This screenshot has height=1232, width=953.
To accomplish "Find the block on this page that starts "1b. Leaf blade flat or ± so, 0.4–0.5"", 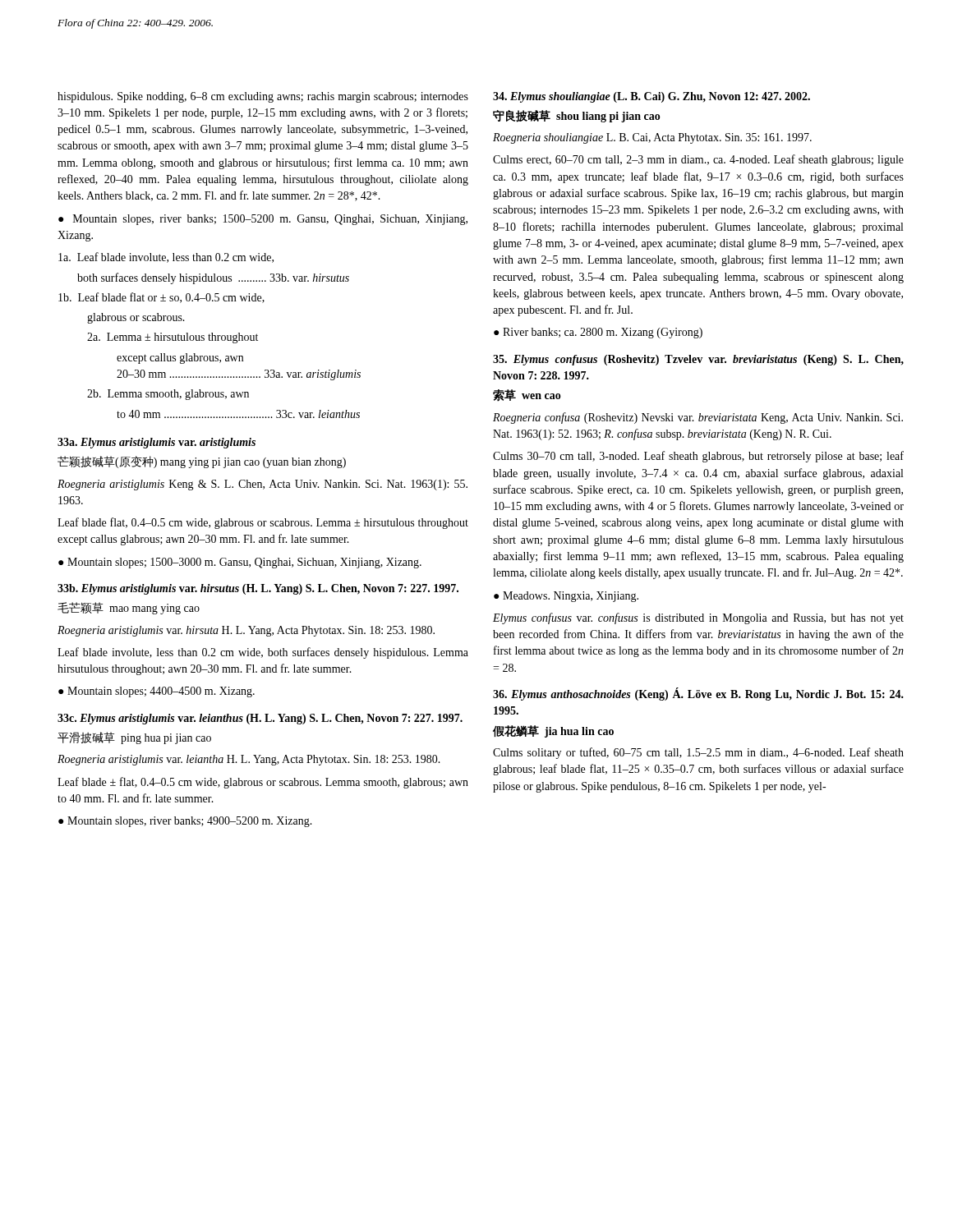I will coord(263,308).
